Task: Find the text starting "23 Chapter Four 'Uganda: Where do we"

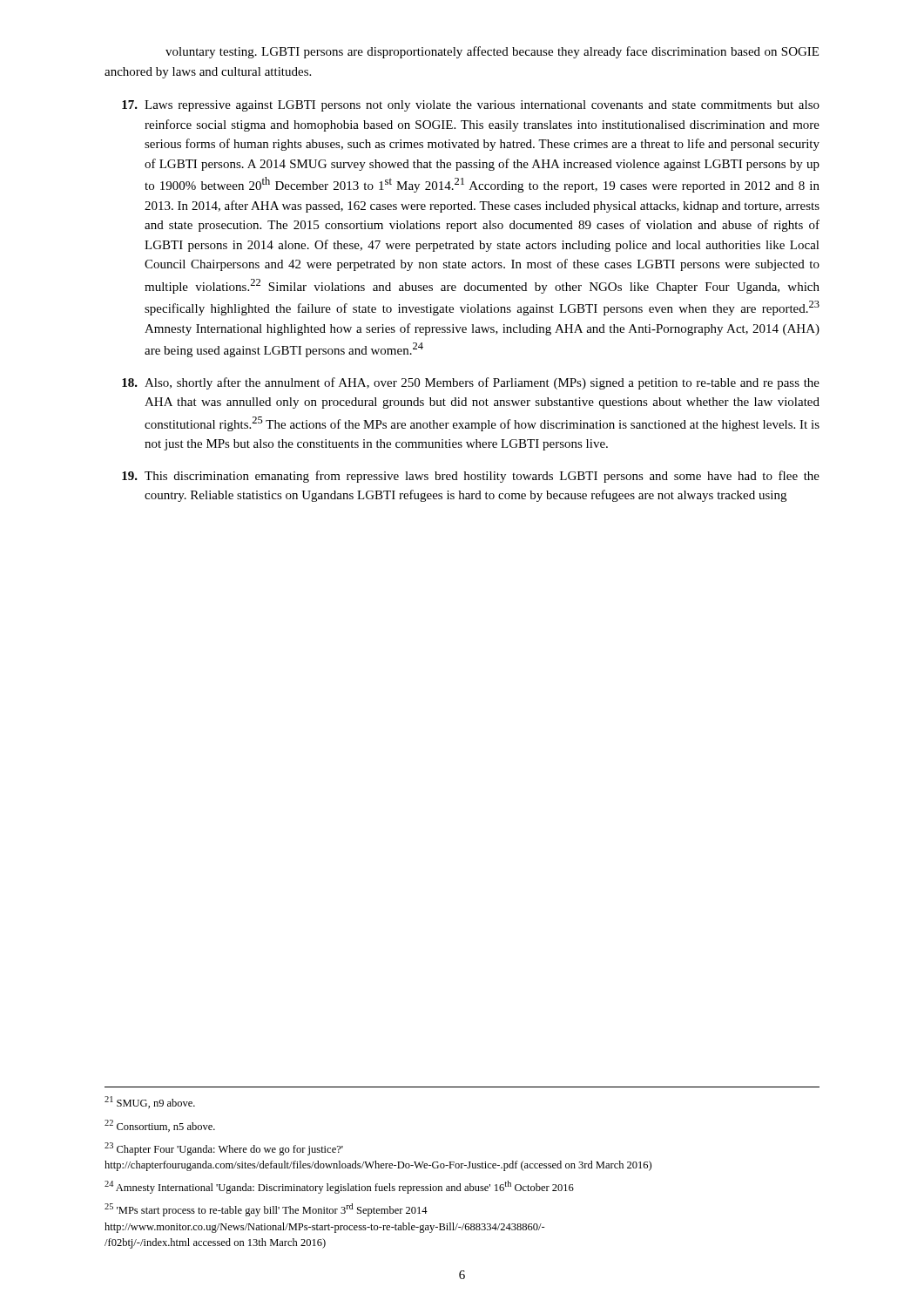Action: point(378,1156)
